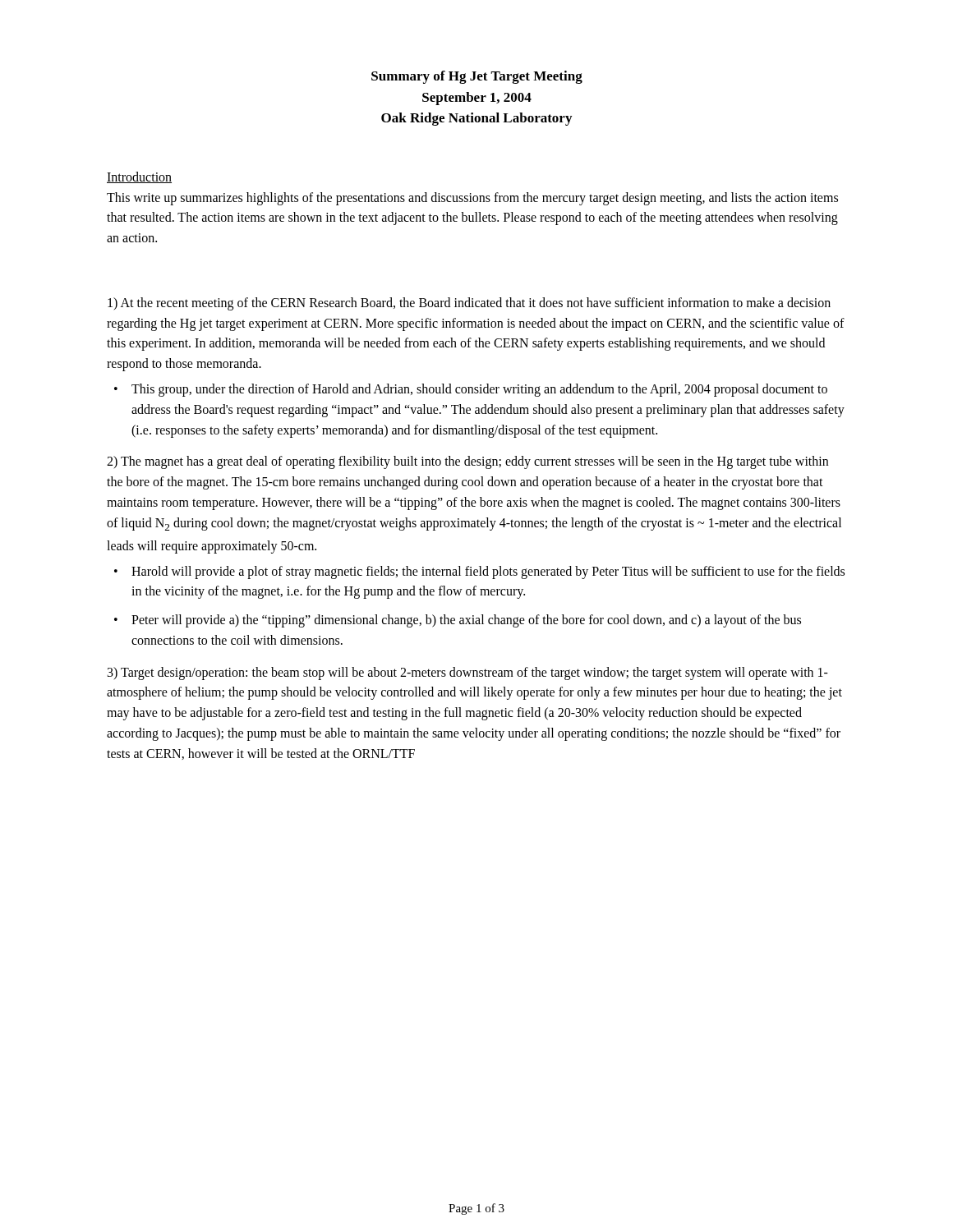Viewport: 953px width, 1232px height.
Task: Locate the text starting "3) Target design/operation: the beam stop"
Action: point(474,713)
